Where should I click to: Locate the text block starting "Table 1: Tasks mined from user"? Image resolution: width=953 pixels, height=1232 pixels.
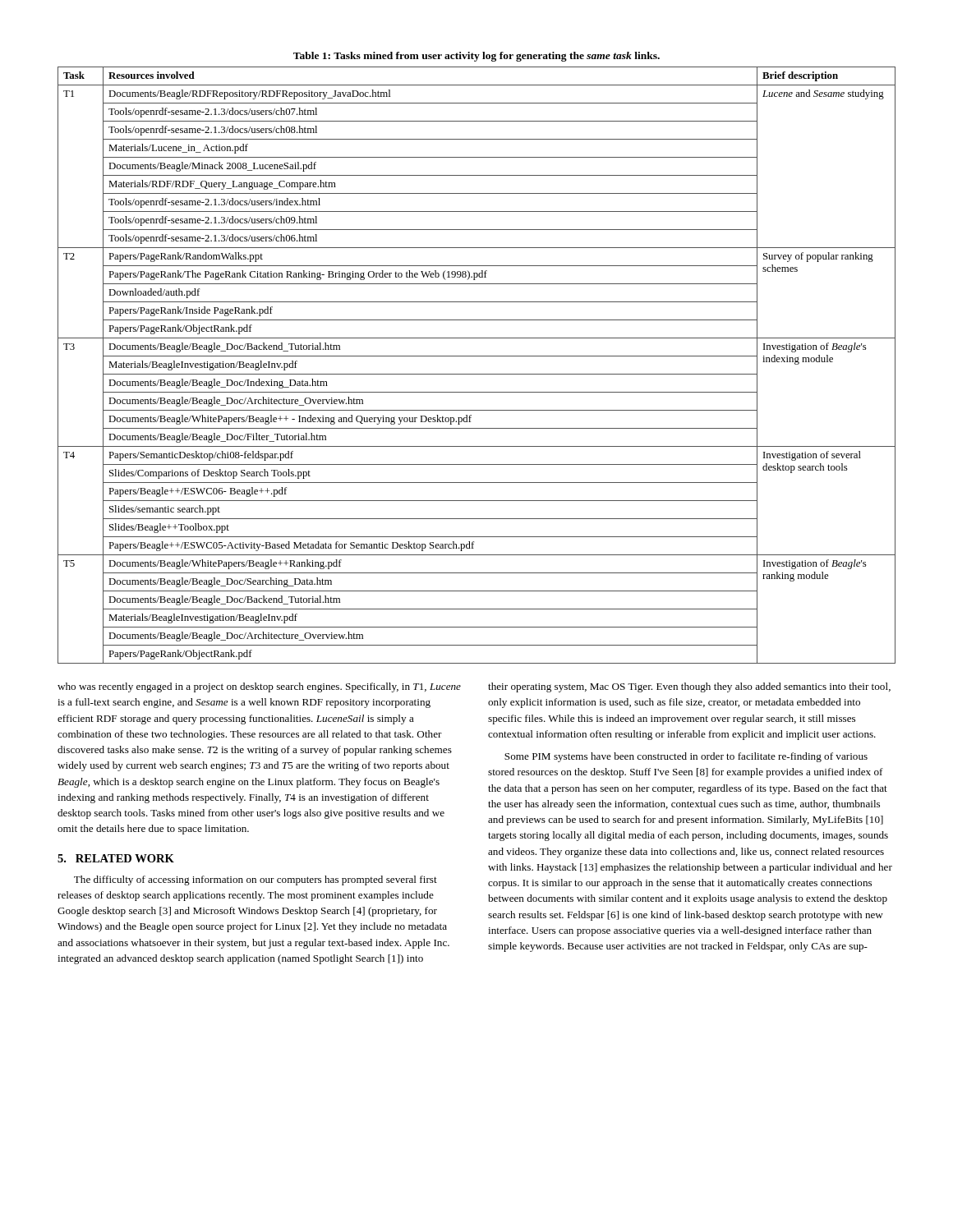click(476, 55)
